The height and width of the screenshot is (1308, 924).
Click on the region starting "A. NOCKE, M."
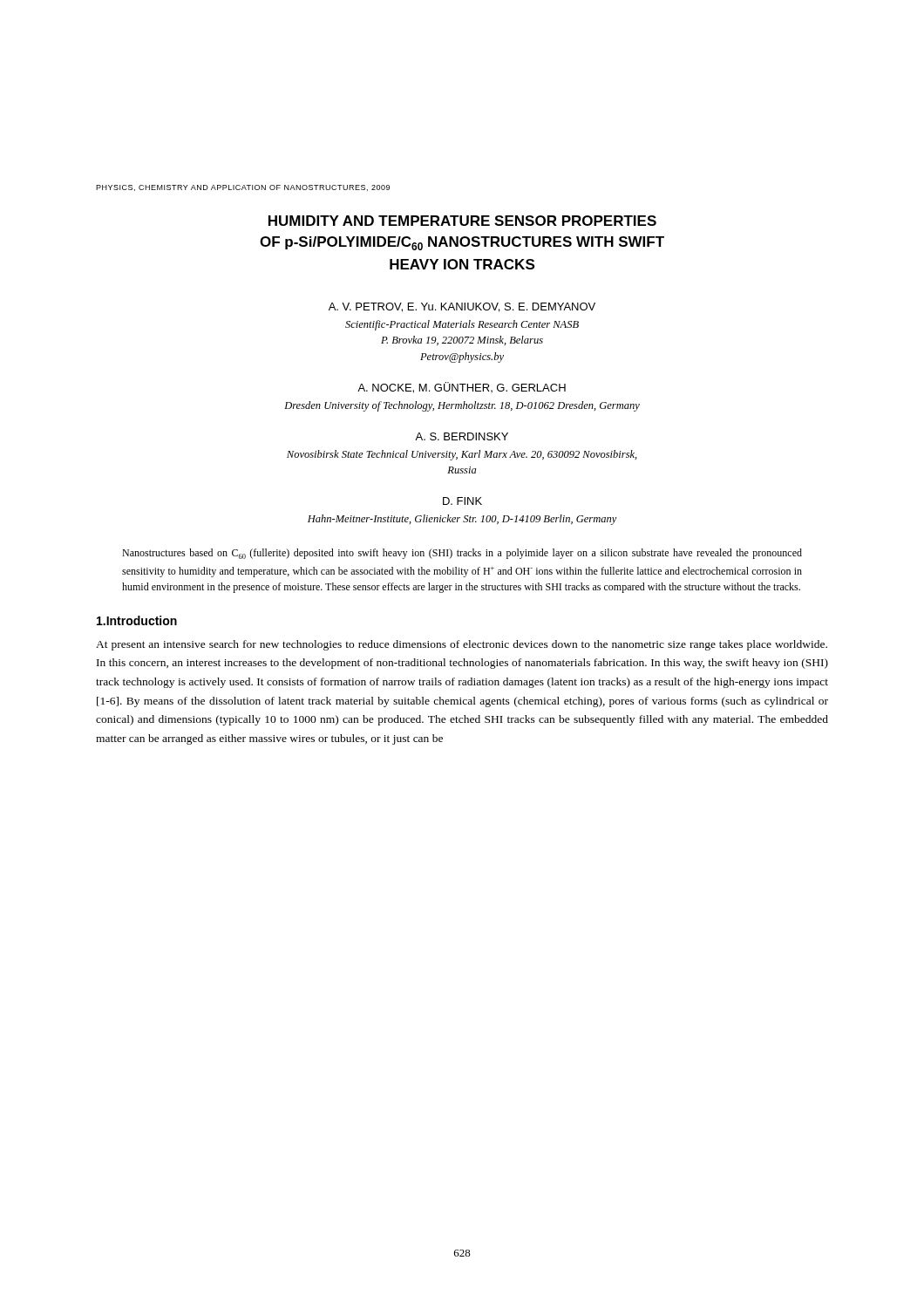(x=462, y=397)
